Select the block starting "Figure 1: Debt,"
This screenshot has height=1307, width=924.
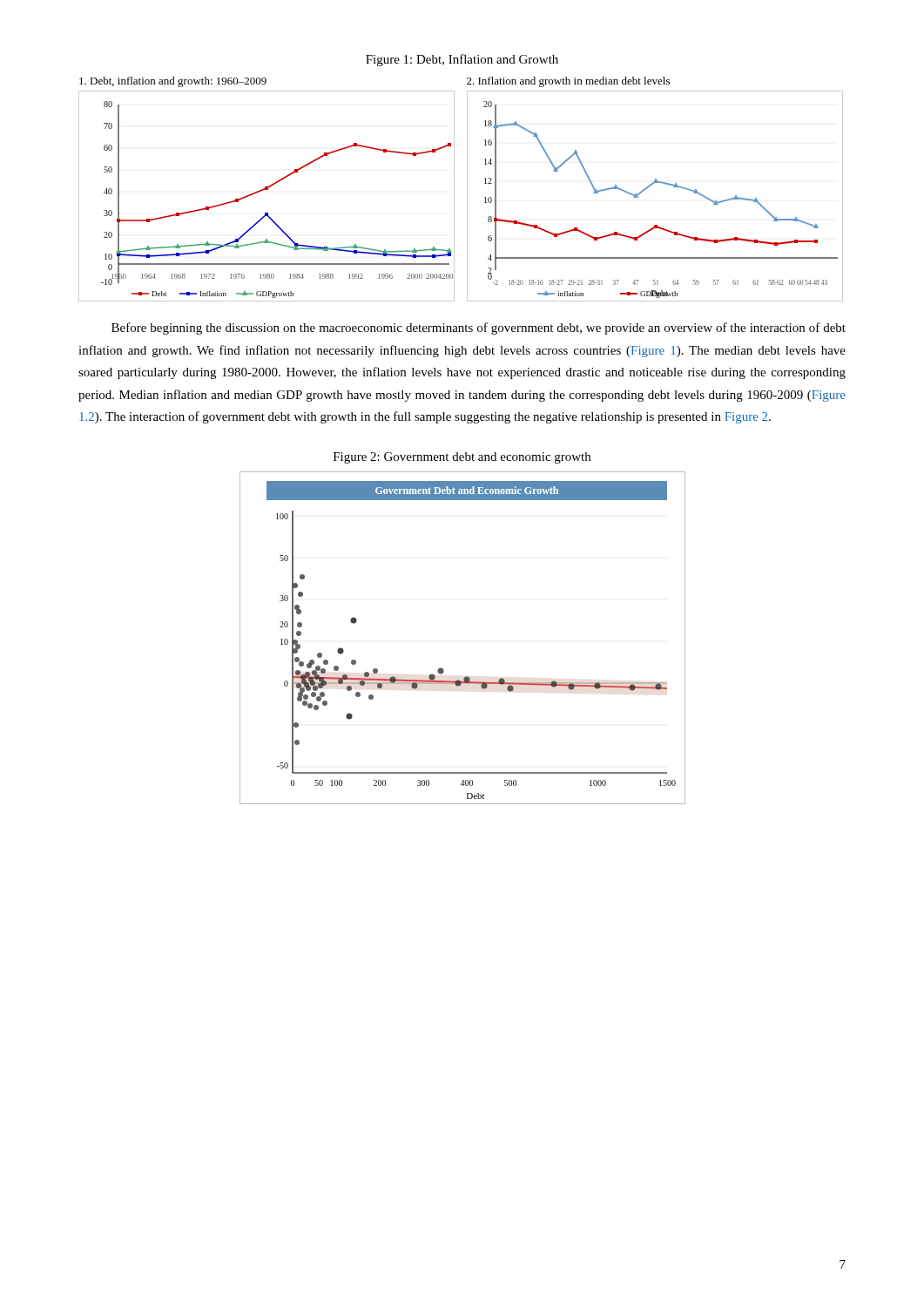click(462, 59)
